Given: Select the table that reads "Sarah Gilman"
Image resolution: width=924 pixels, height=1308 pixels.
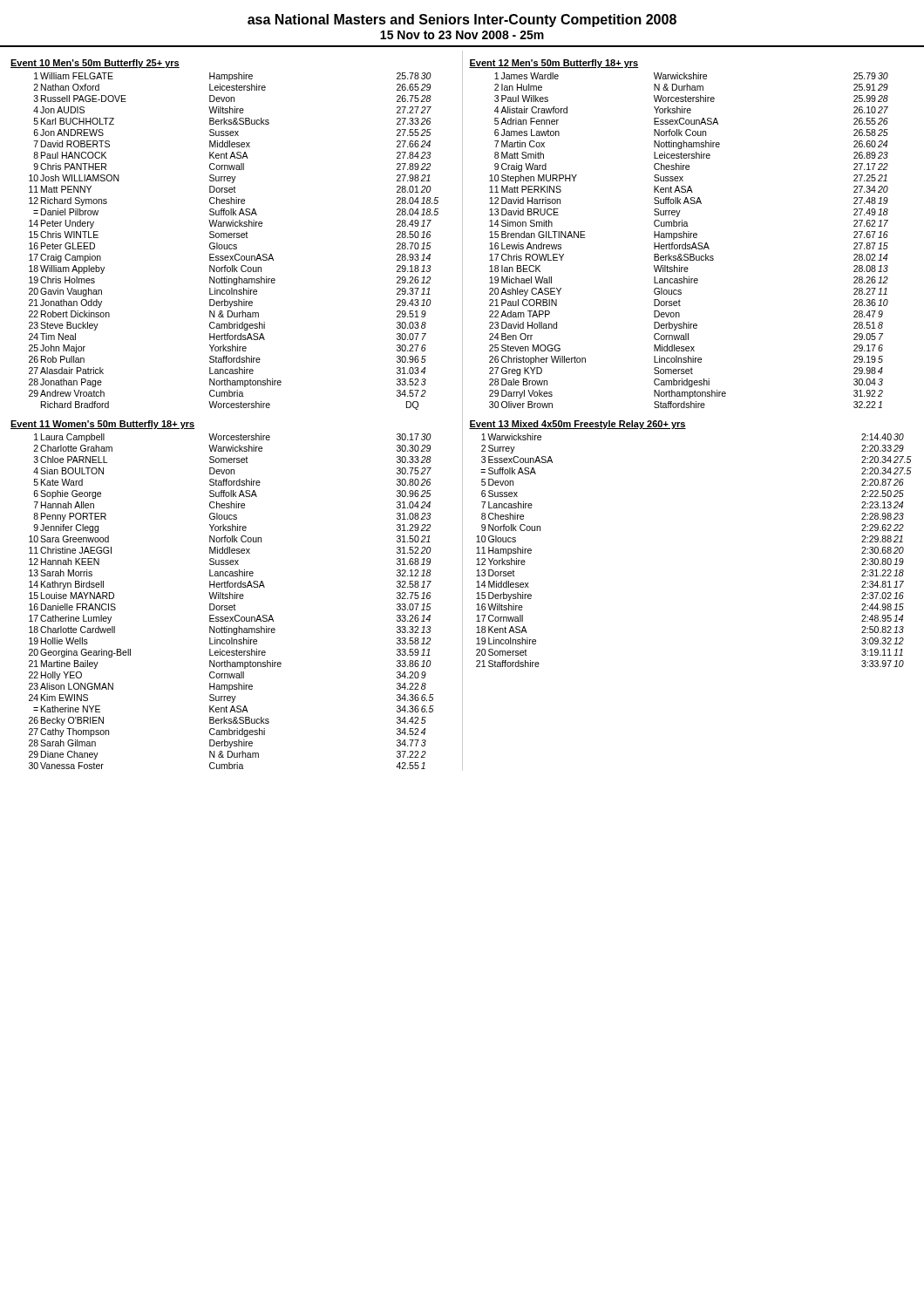Looking at the screenshot, I should point(233,601).
